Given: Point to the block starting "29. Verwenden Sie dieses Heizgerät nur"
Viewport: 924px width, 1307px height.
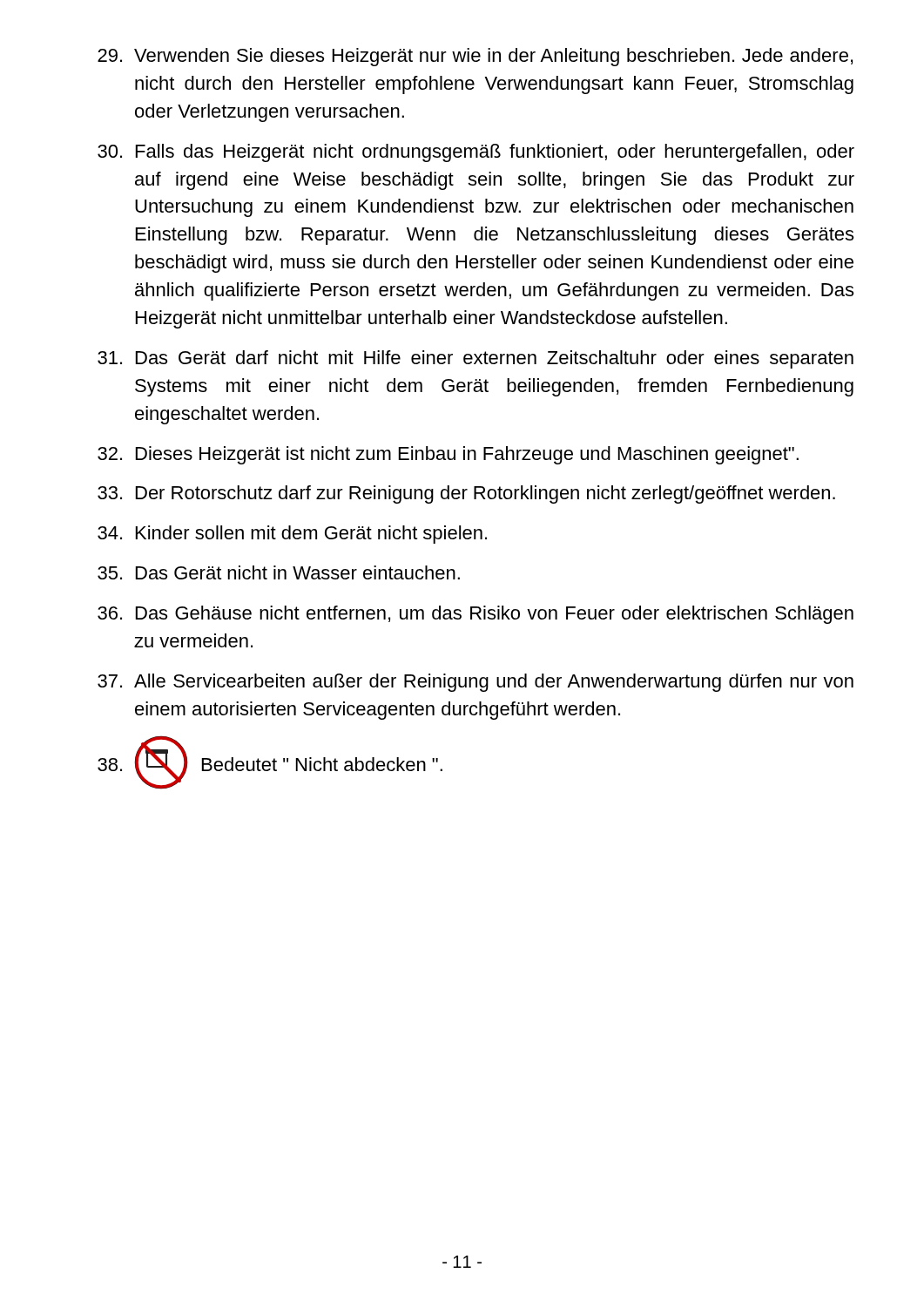Looking at the screenshot, I should coord(462,84).
